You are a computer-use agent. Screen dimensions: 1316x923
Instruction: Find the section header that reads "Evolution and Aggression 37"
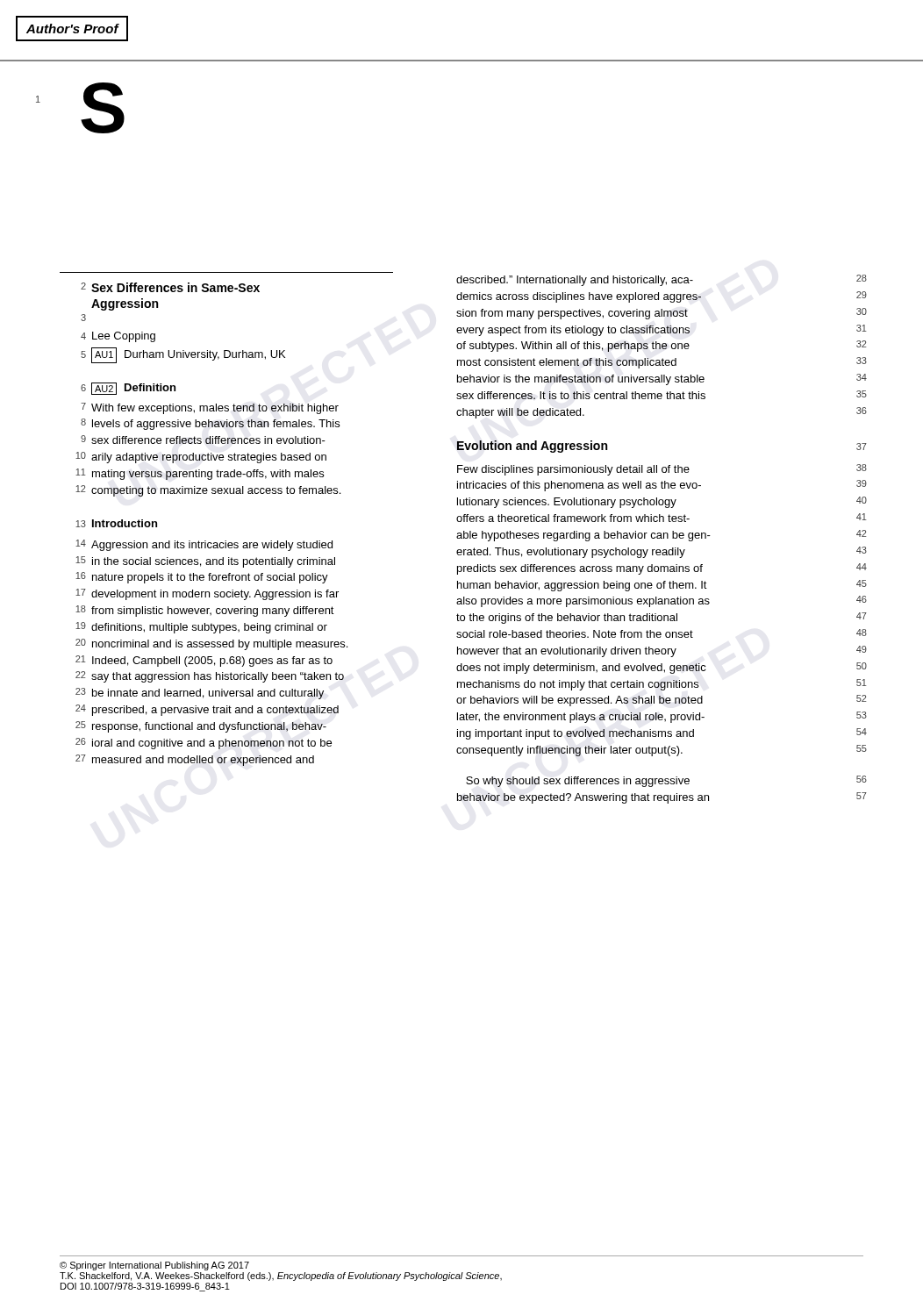532,446
